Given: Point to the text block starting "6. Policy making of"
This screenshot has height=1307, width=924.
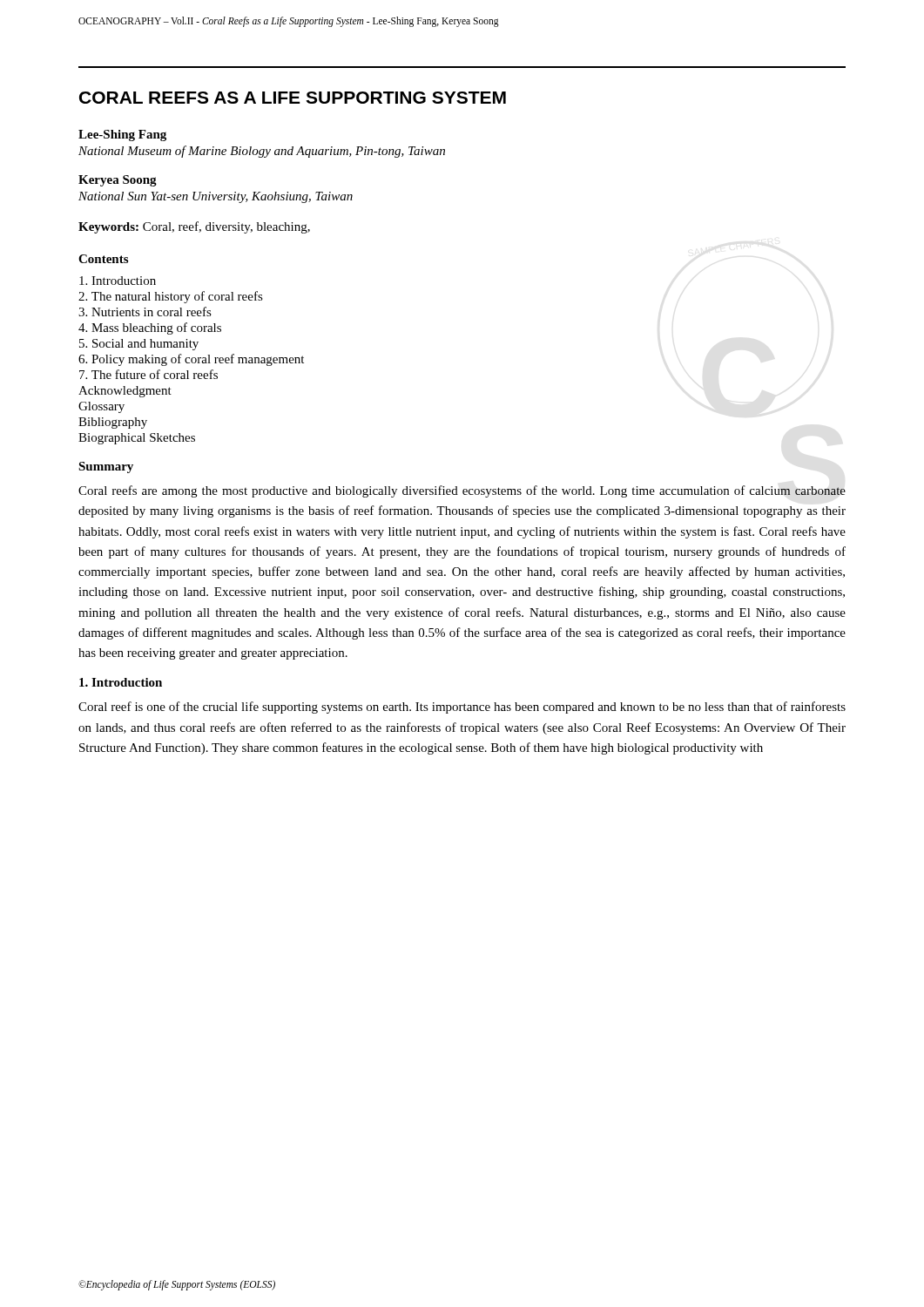Looking at the screenshot, I should 191,359.
